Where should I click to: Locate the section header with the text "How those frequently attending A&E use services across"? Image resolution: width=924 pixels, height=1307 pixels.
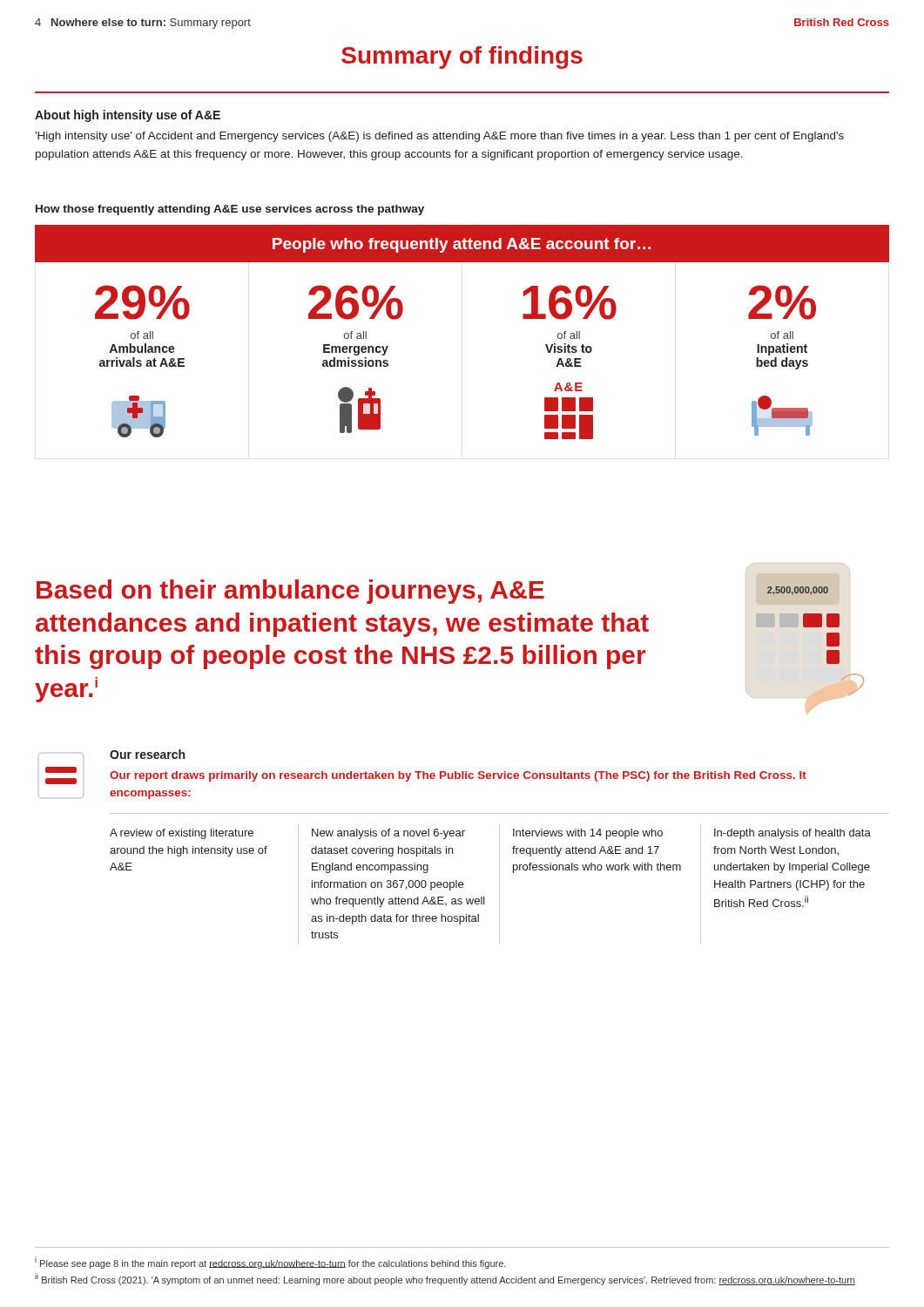coord(230,209)
